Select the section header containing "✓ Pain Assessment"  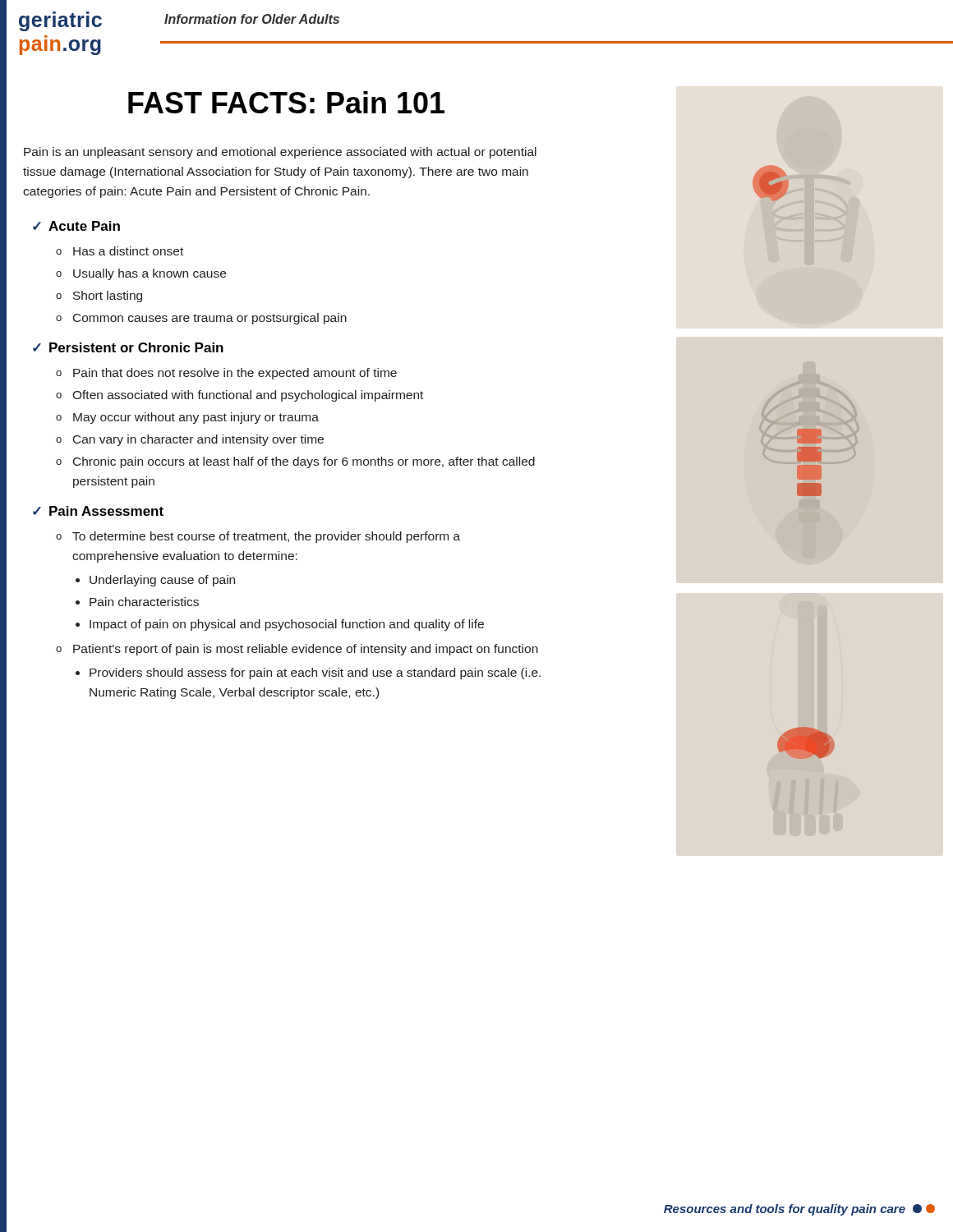coord(97,511)
